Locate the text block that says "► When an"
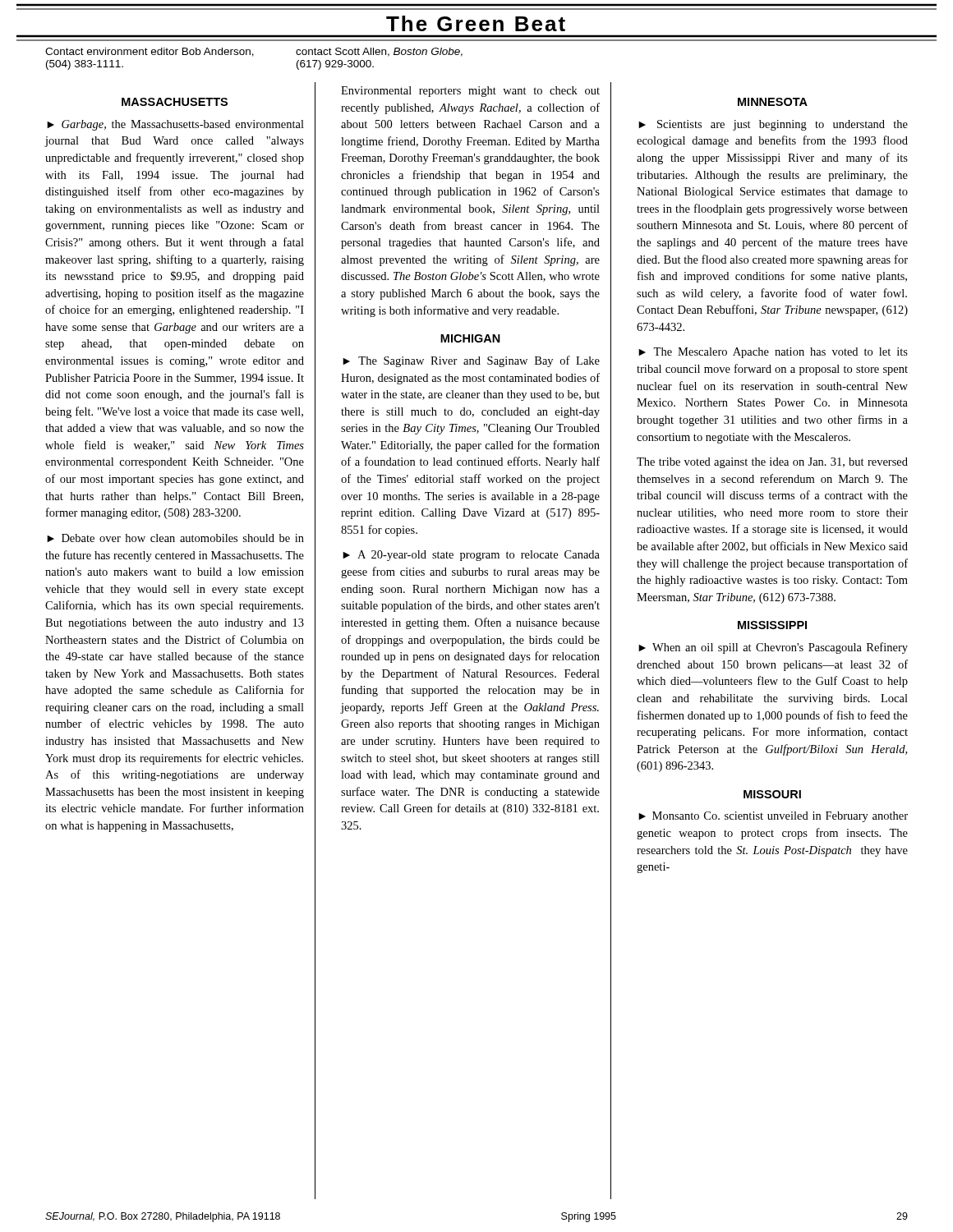The image size is (953, 1232). [x=772, y=707]
